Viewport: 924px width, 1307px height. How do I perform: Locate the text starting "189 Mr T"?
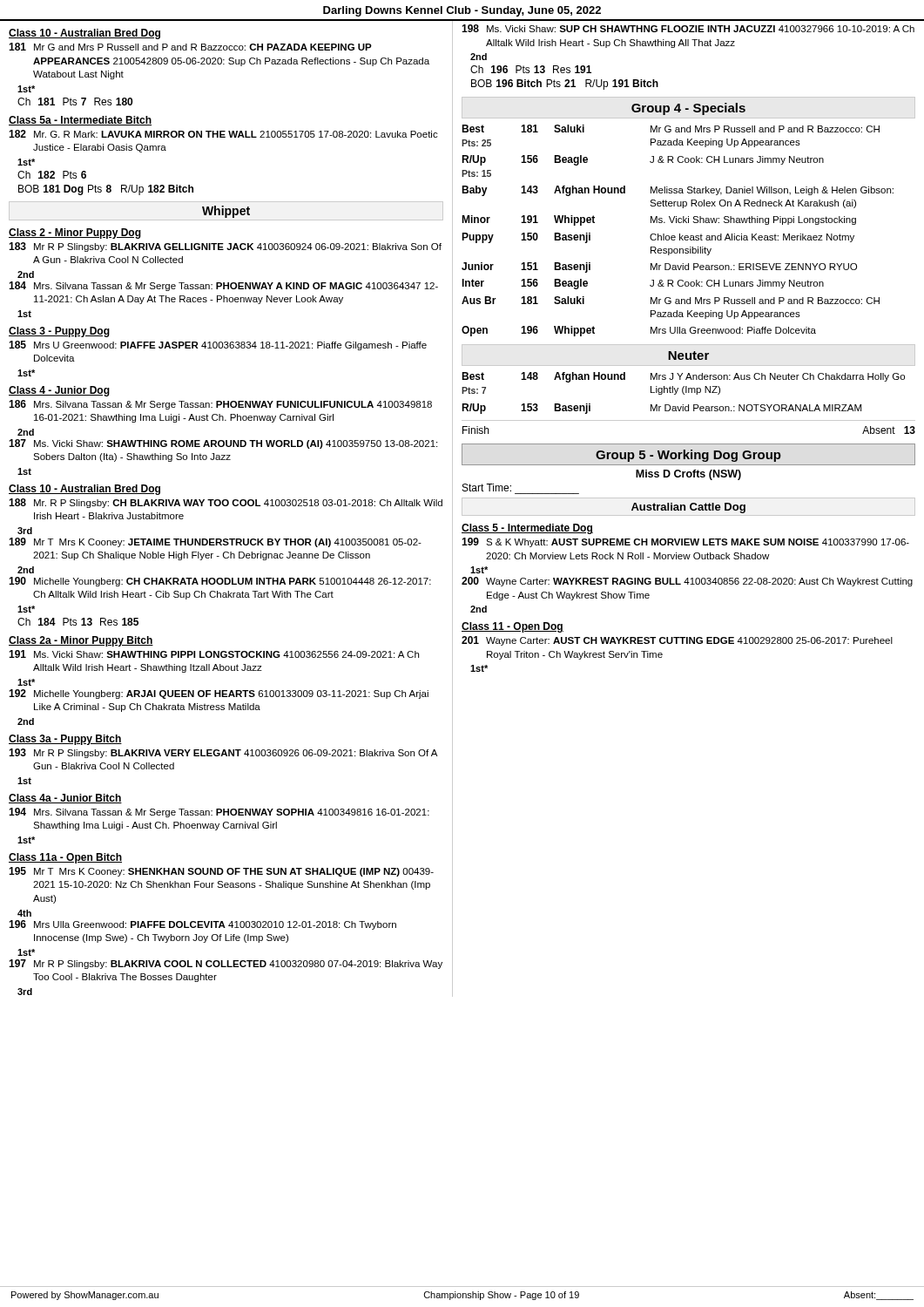pos(226,549)
